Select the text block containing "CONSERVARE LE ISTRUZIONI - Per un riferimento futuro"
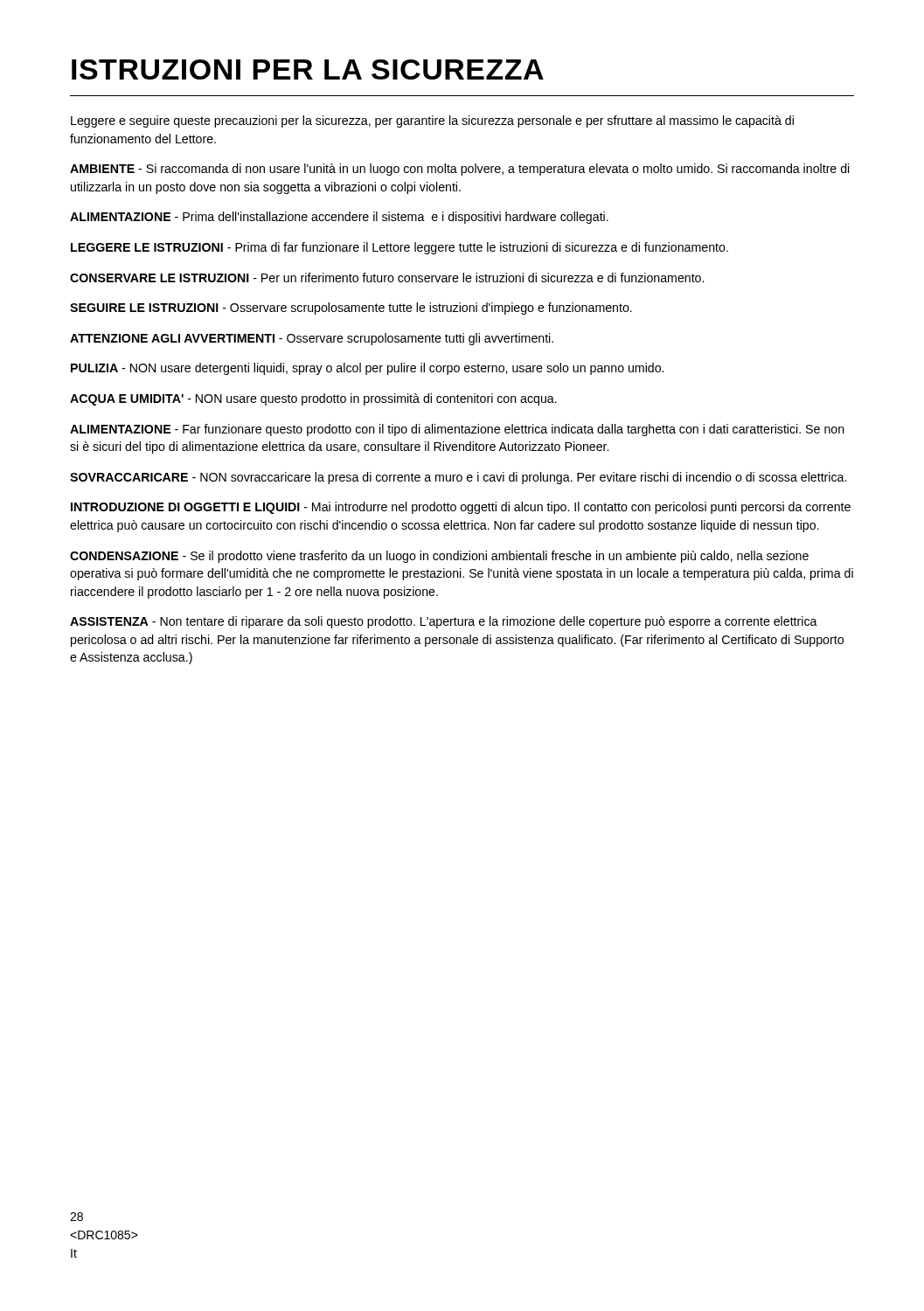Screen dimensions: 1311x924 point(387,278)
